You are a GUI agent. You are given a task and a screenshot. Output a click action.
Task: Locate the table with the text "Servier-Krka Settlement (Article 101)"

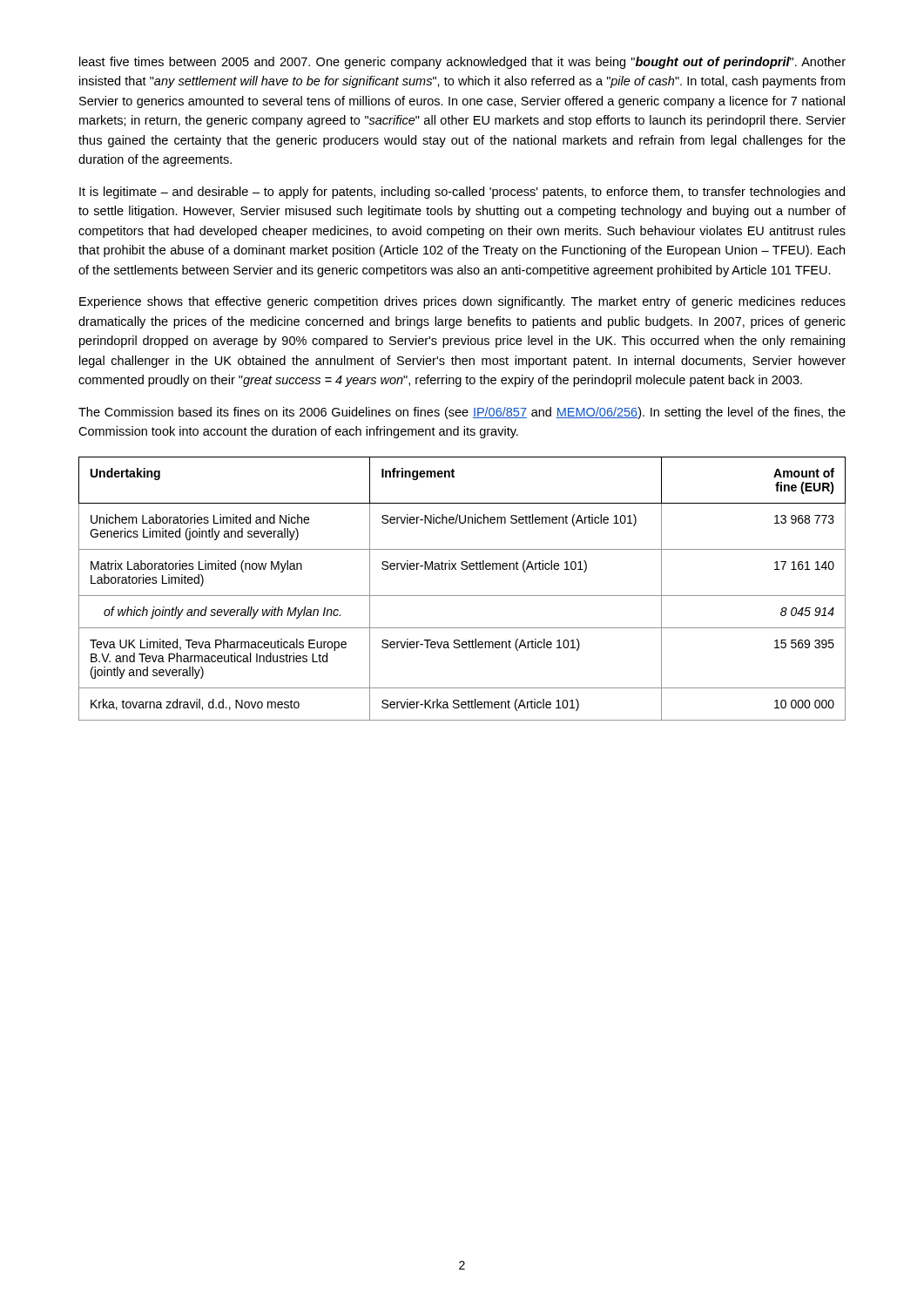tap(462, 589)
